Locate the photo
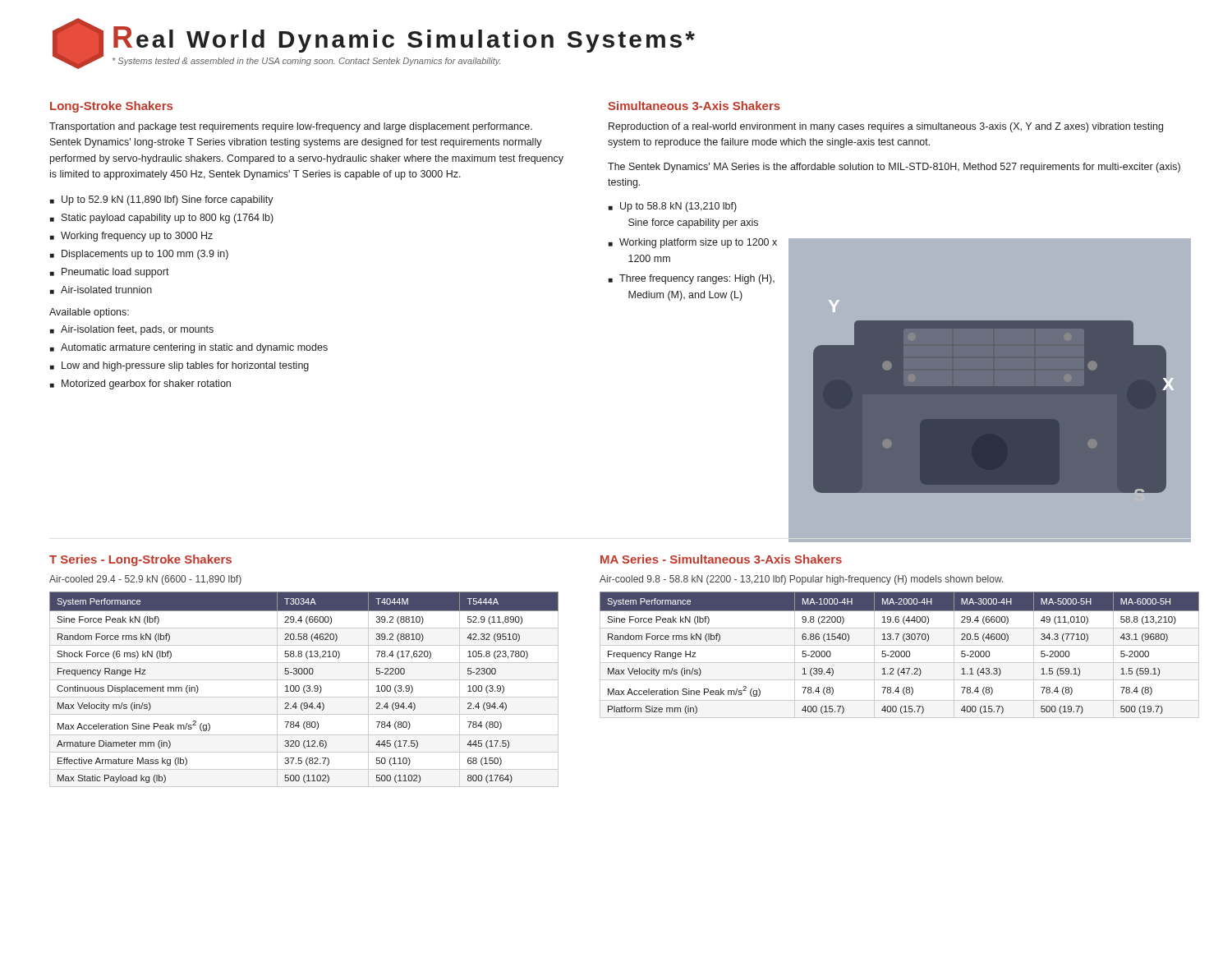 (x=990, y=390)
